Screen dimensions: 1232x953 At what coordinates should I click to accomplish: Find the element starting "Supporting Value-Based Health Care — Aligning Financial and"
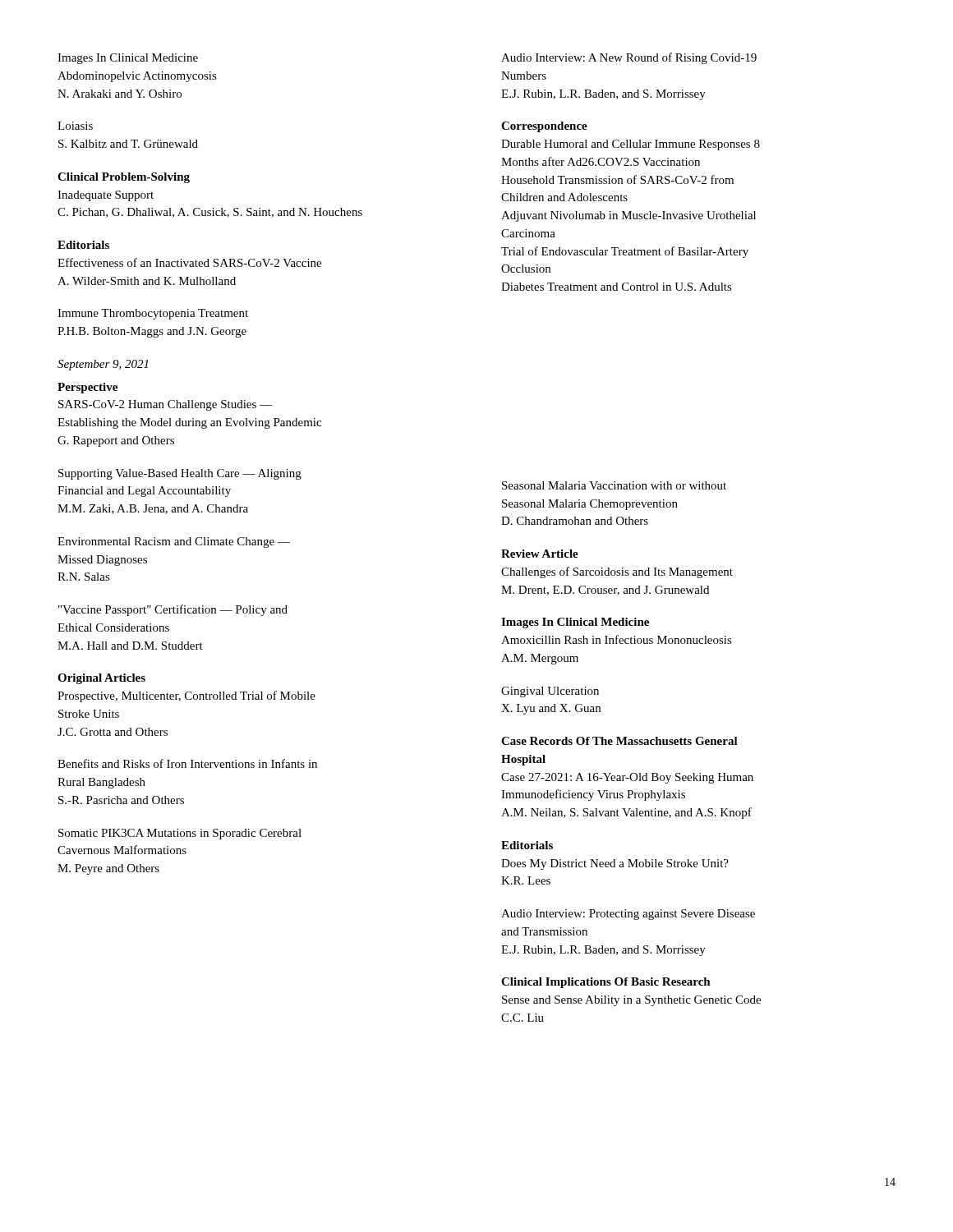tap(179, 491)
